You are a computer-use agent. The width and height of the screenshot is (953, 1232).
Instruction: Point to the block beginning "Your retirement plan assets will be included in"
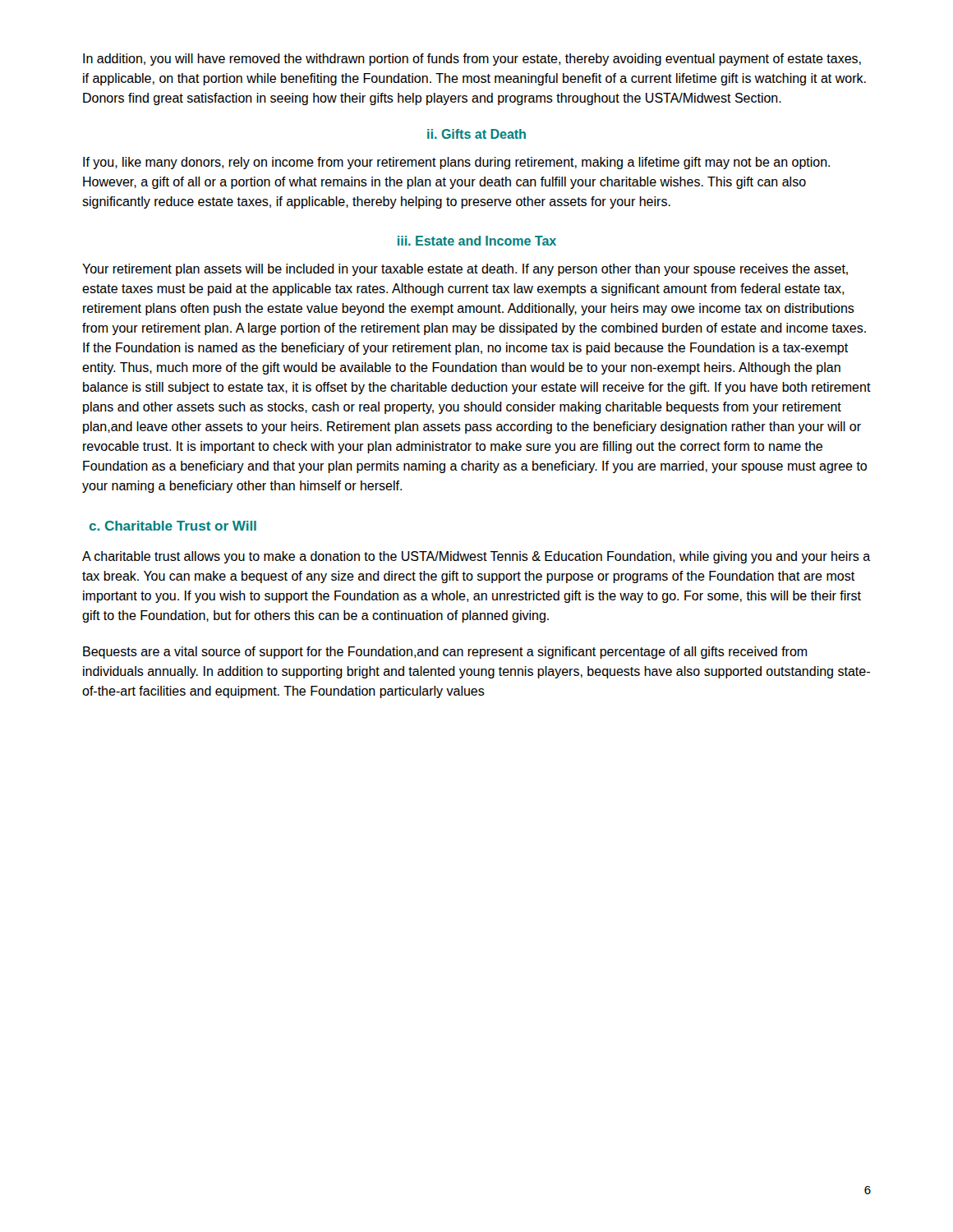pyautogui.click(x=476, y=378)
